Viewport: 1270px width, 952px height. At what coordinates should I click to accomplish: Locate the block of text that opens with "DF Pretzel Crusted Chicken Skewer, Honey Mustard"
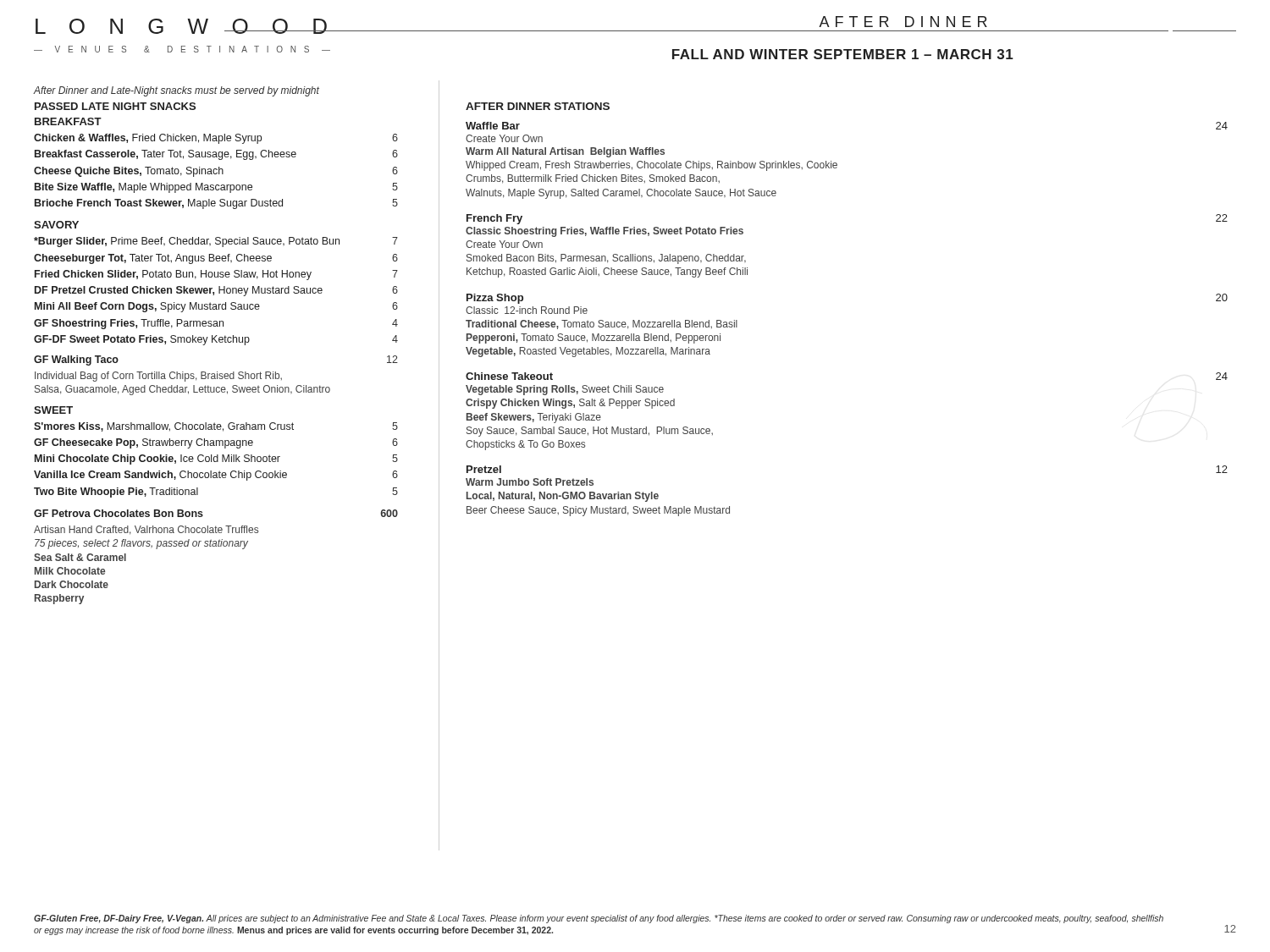pos(216,290)
